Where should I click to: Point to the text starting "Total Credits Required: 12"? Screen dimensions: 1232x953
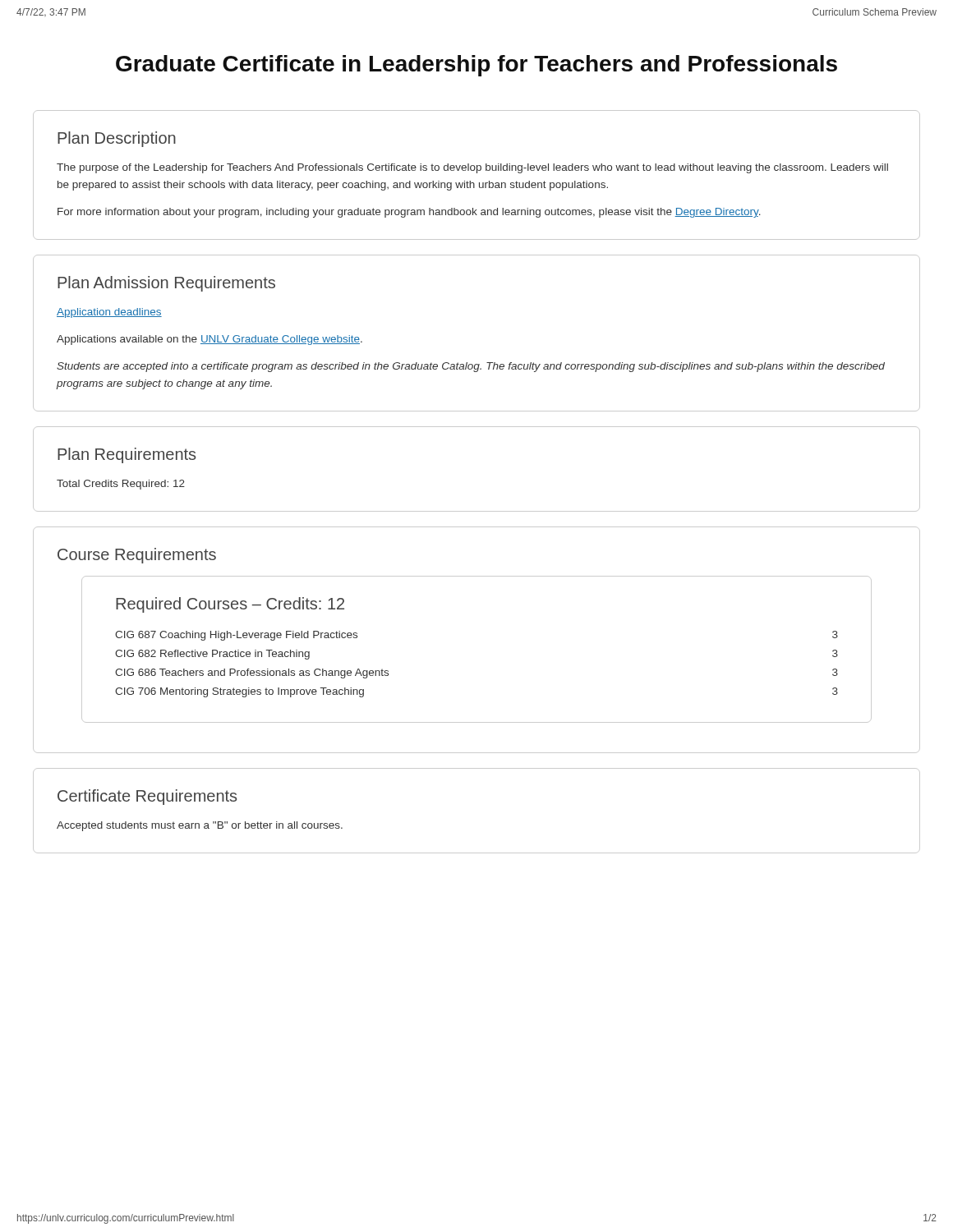(x=121, y=483)
